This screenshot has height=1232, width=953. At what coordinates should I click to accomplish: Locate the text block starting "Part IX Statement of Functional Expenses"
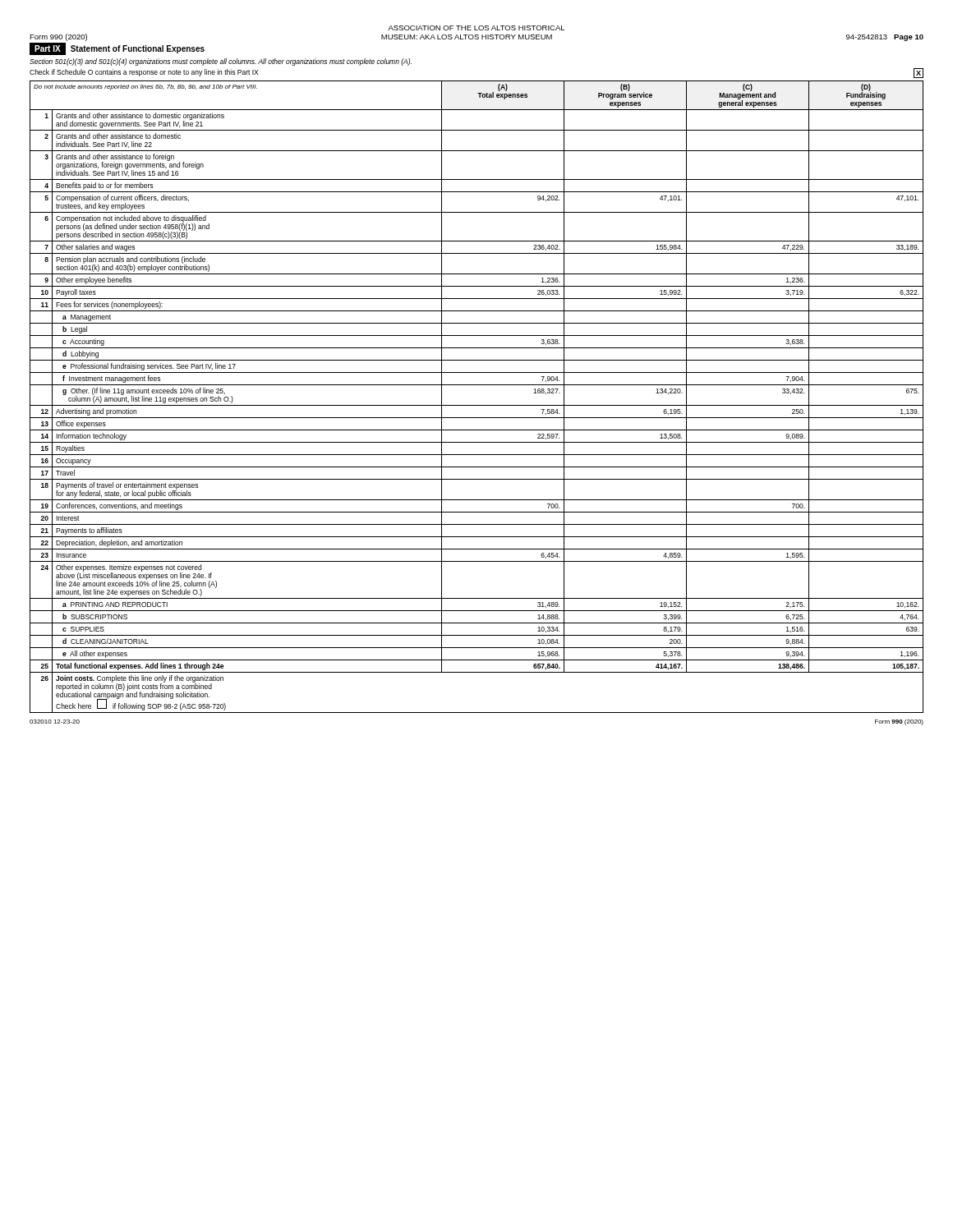click(x=117, y=49)
